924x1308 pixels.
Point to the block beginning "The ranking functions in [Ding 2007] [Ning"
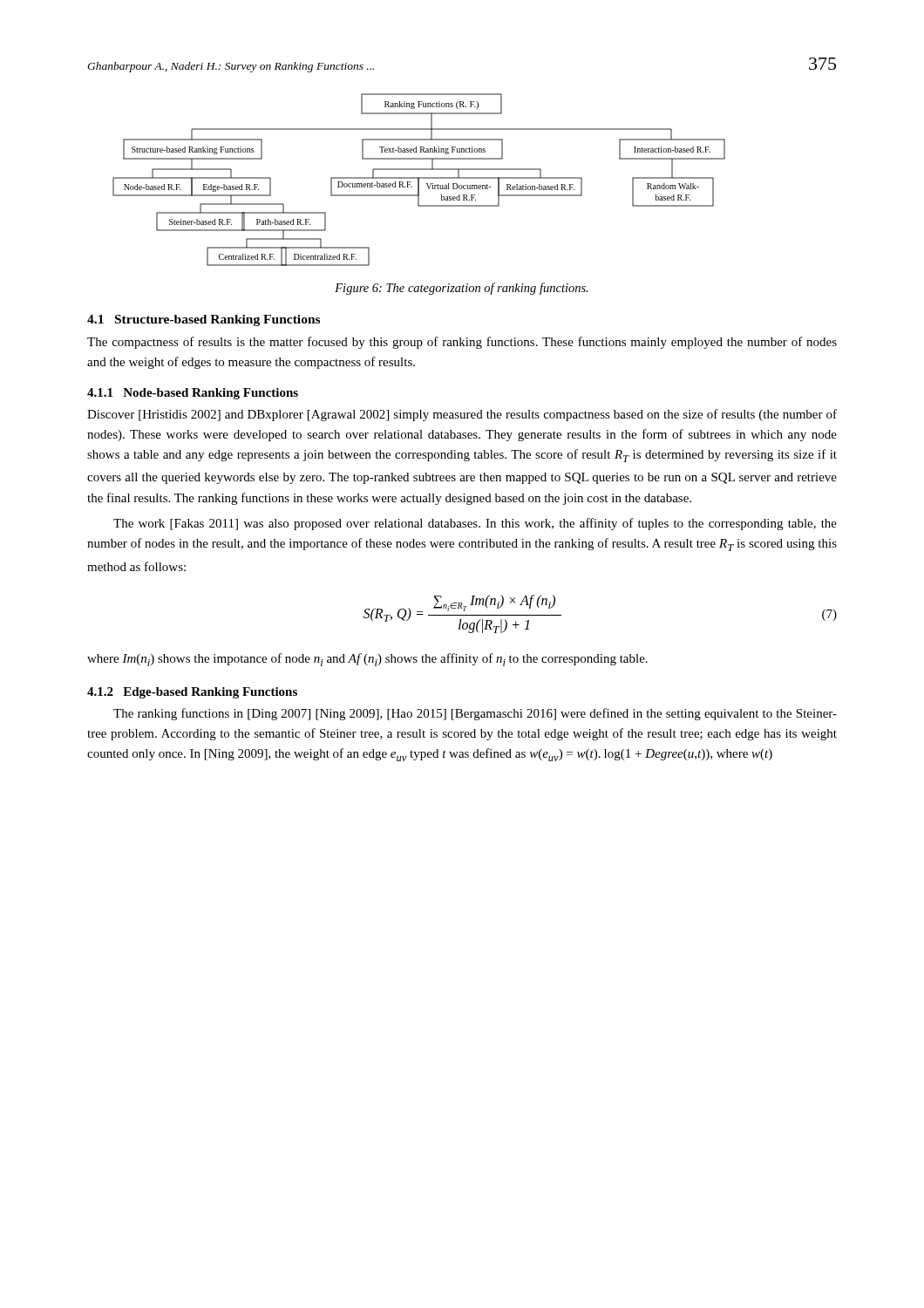coord(462,735)
